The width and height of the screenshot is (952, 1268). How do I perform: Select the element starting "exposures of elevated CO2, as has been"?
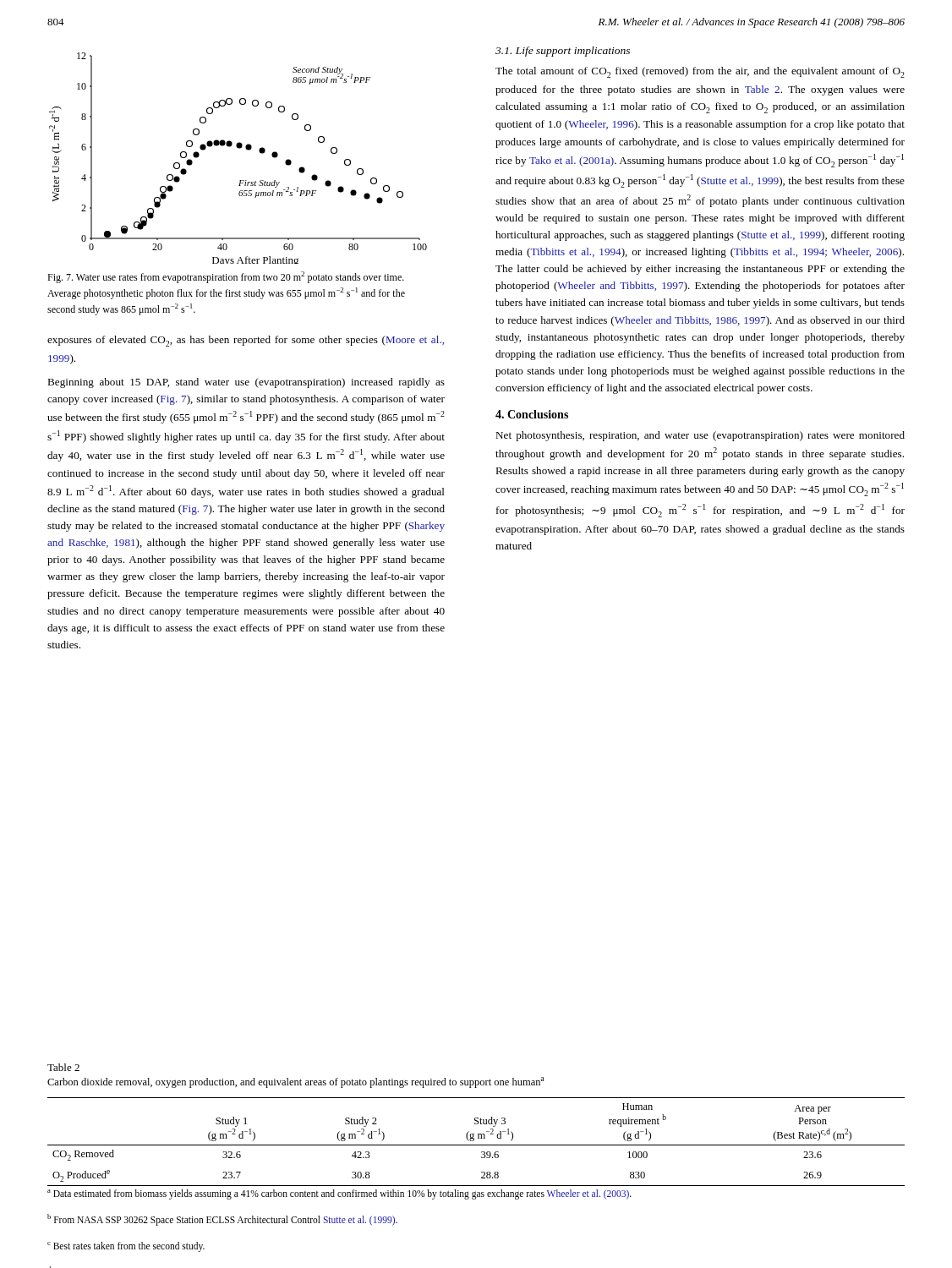(x=246, y=492)
